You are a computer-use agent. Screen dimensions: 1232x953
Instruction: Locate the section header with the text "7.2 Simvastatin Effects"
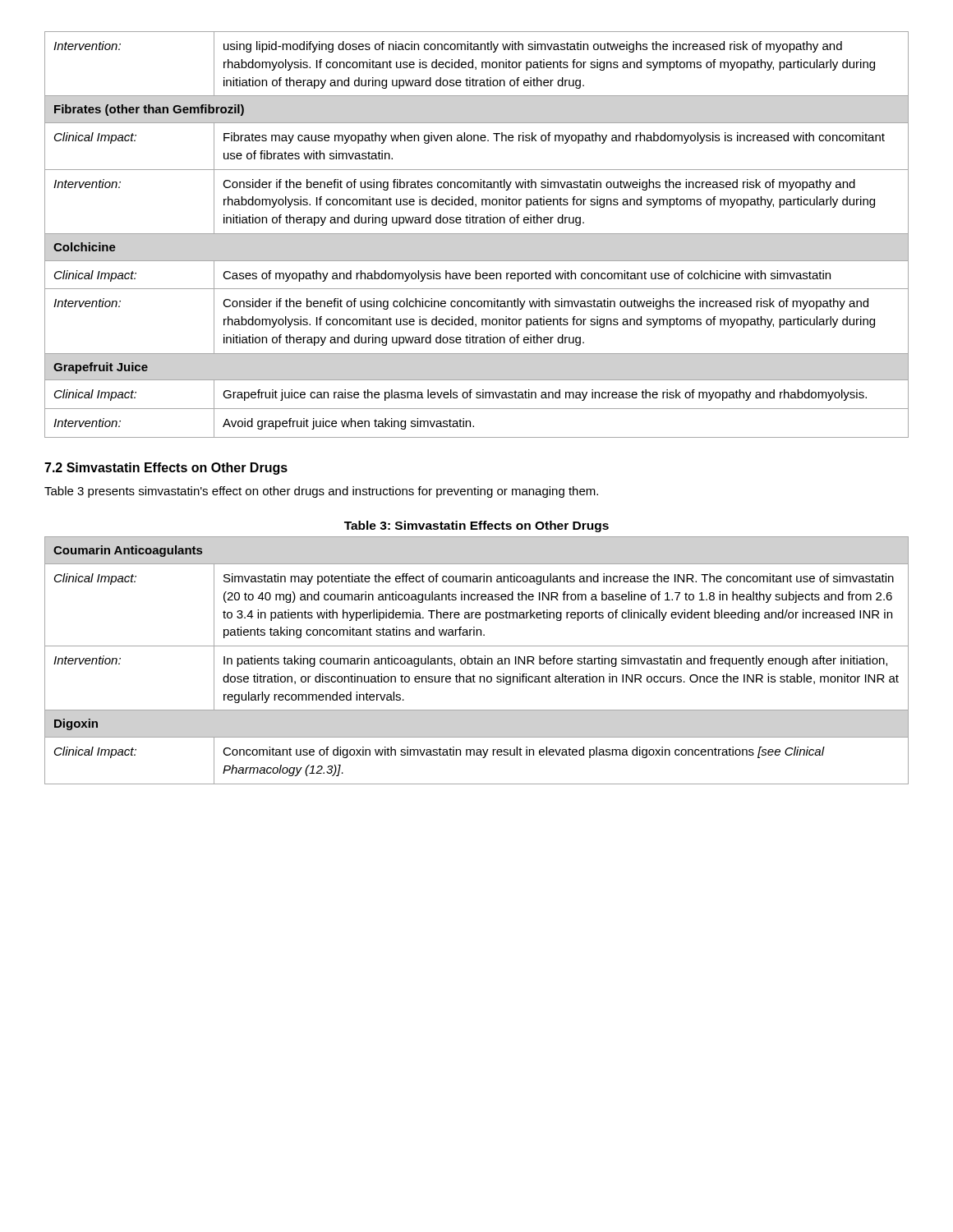point(166,468)
